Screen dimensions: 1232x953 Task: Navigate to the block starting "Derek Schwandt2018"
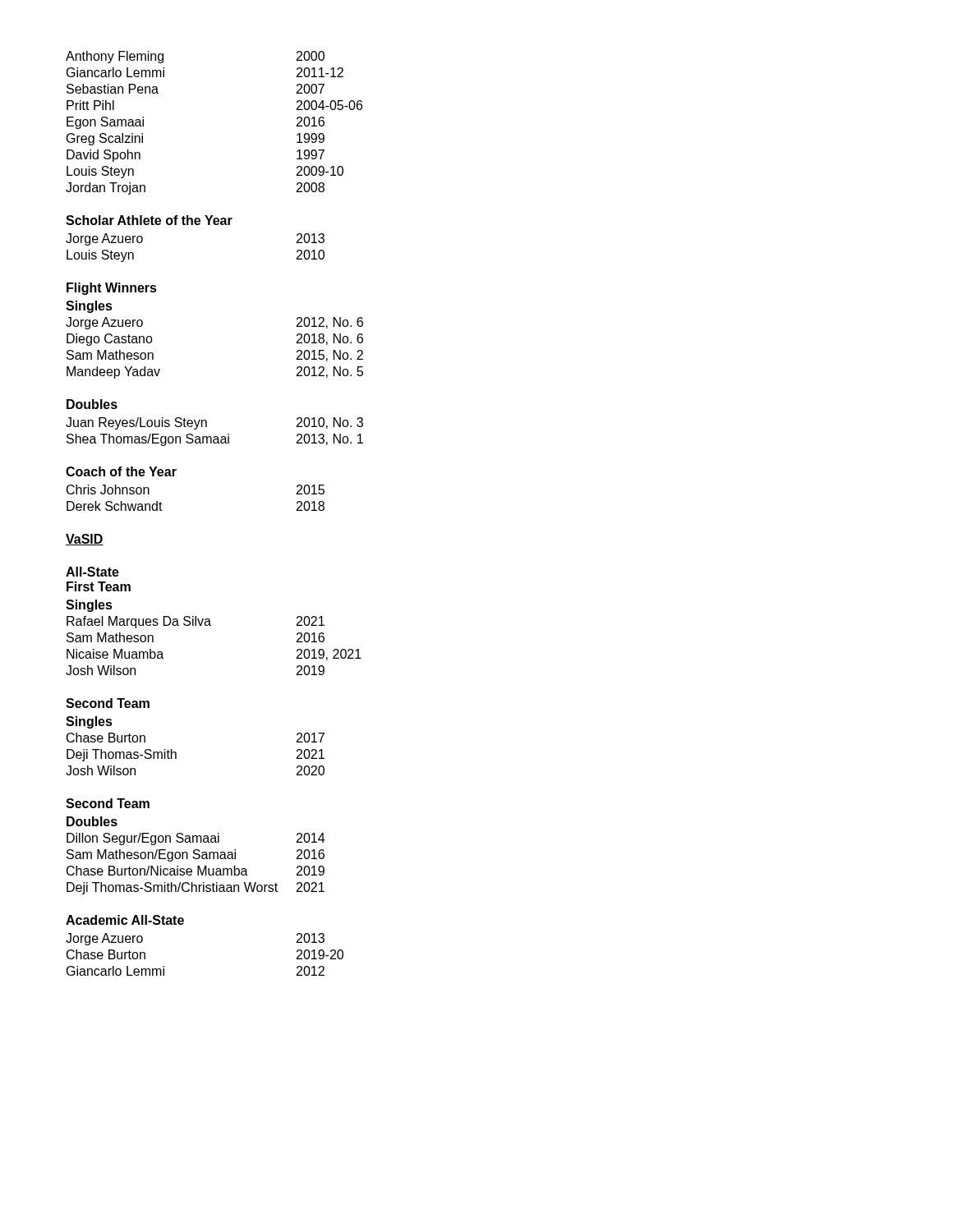coord(116,505)
